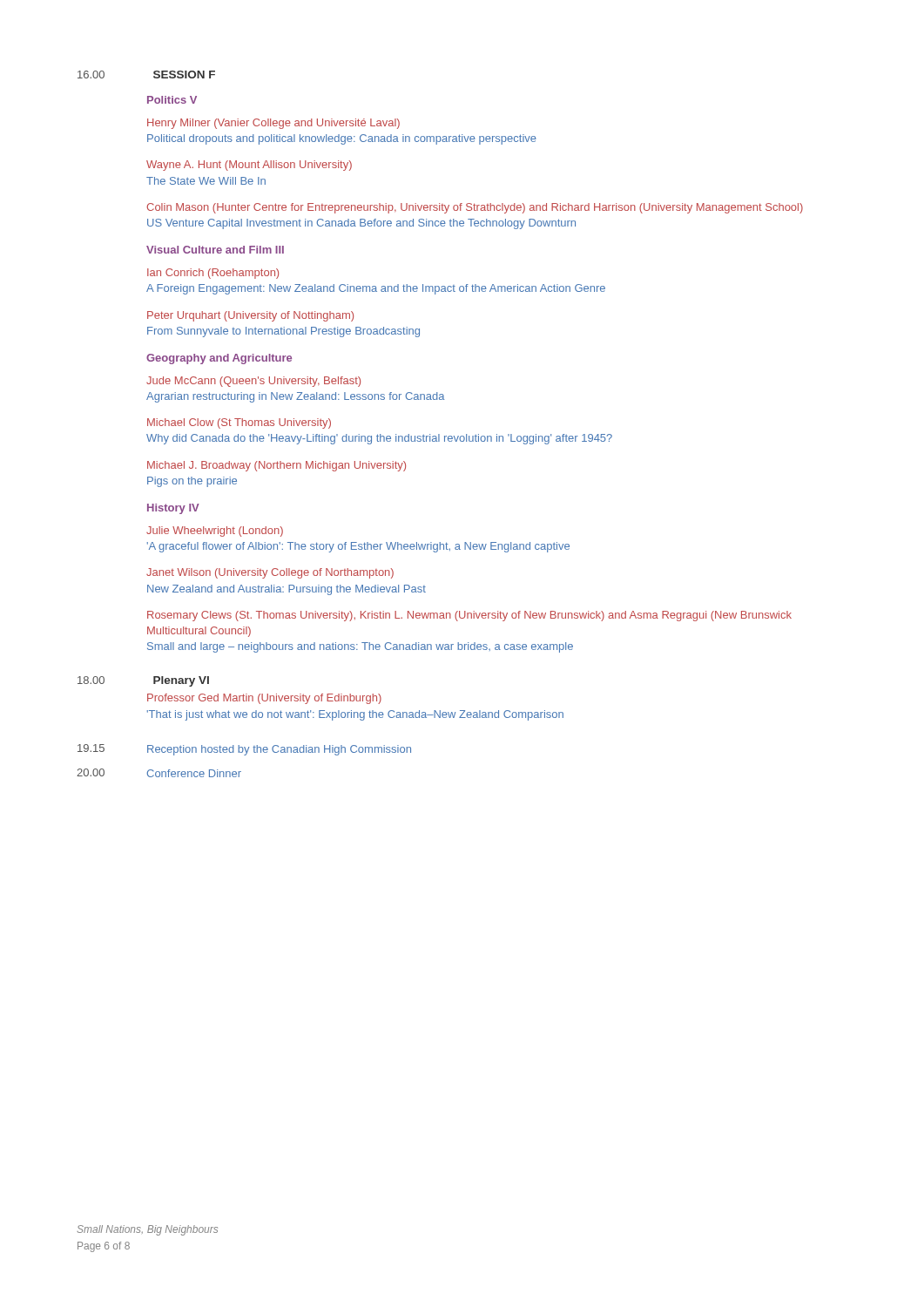Navigate to the text starting "Henry Milner (Vanier College and"
The height and width of the screenshot is (1307, 924).
497,131
